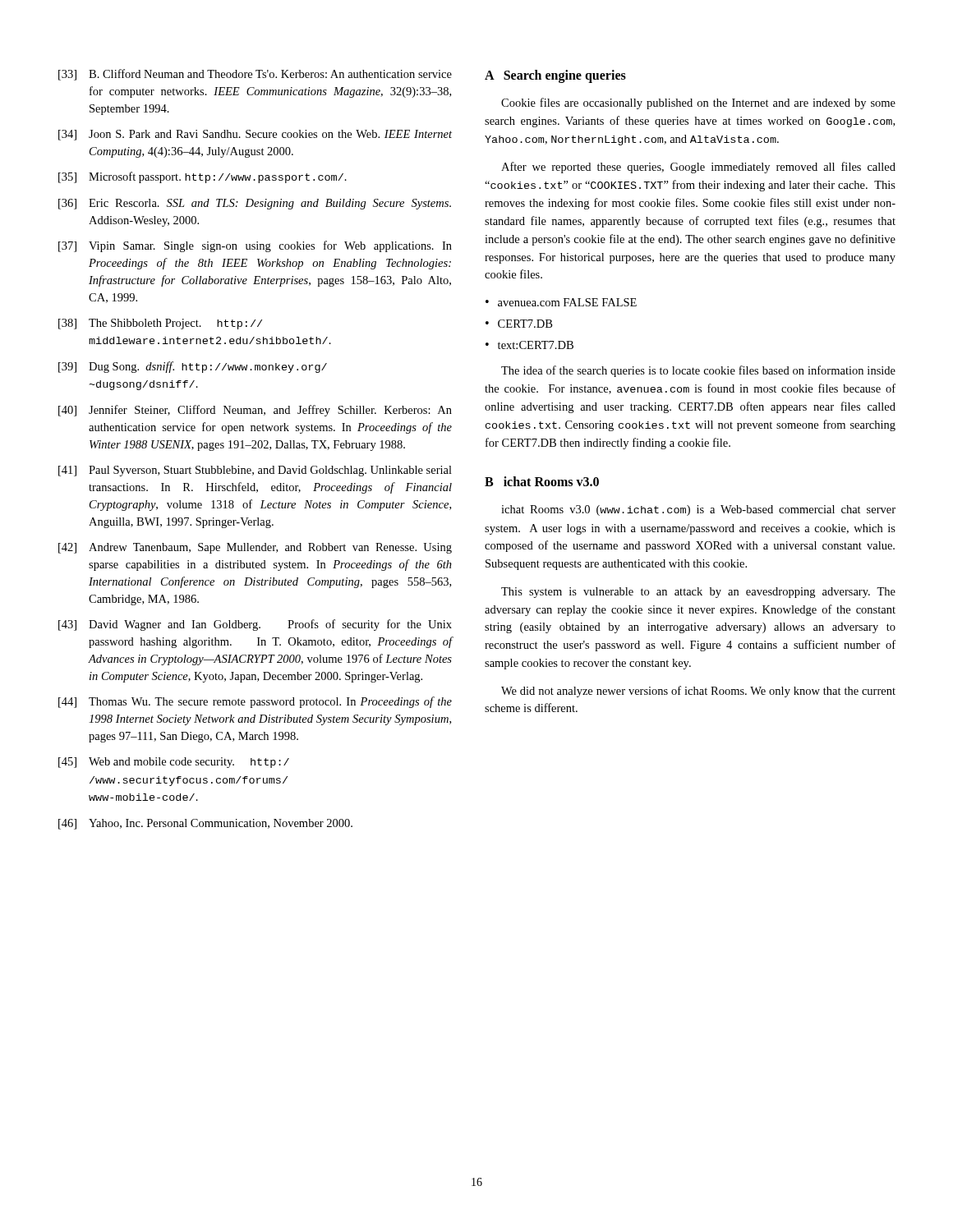The width and height of the screenshot is (953, 1232).
Task: Click on the text block starting "[36] Eric Rescorla."
Action: (255, 212)
